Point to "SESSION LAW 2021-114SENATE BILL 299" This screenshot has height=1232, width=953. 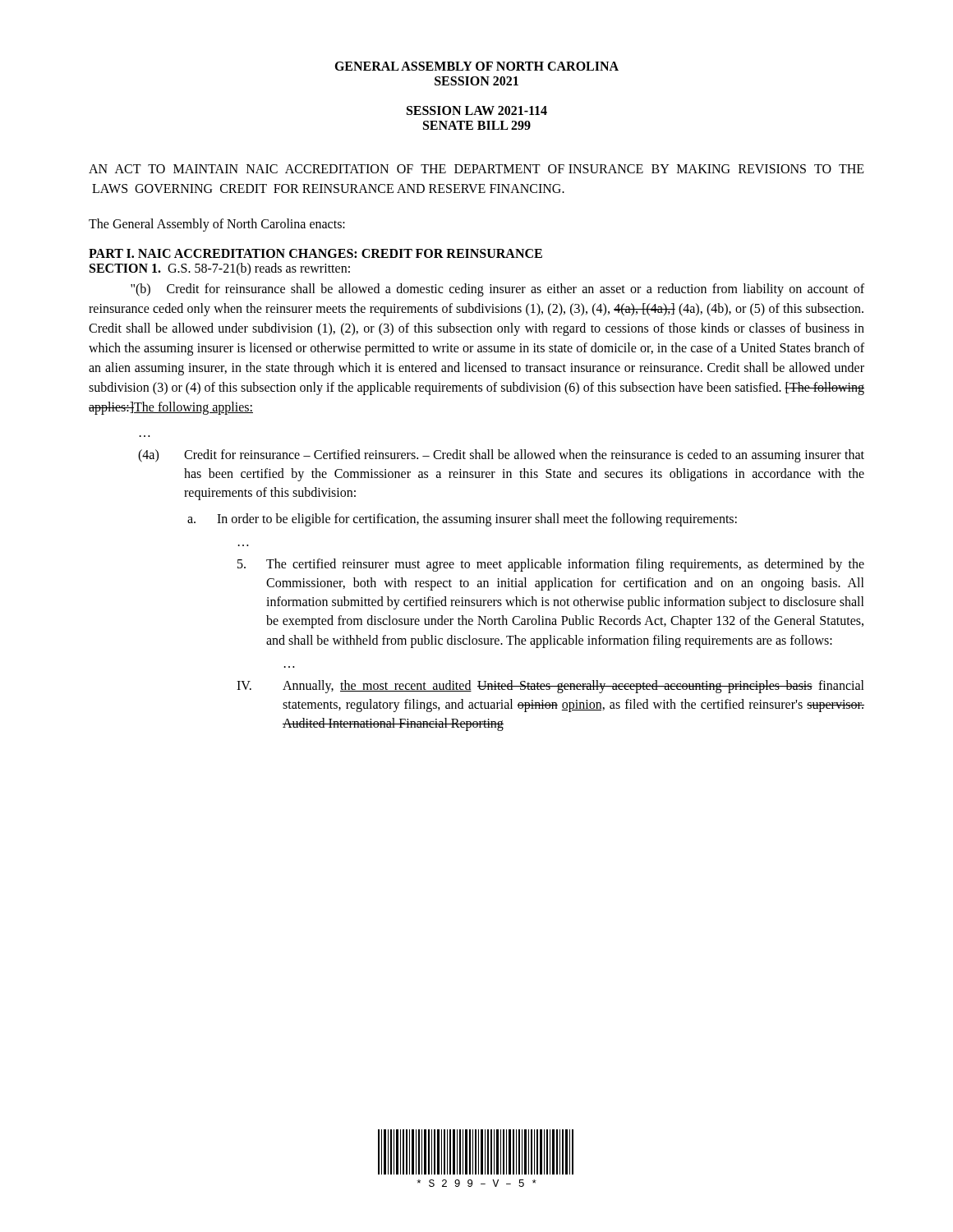point(476,118)
